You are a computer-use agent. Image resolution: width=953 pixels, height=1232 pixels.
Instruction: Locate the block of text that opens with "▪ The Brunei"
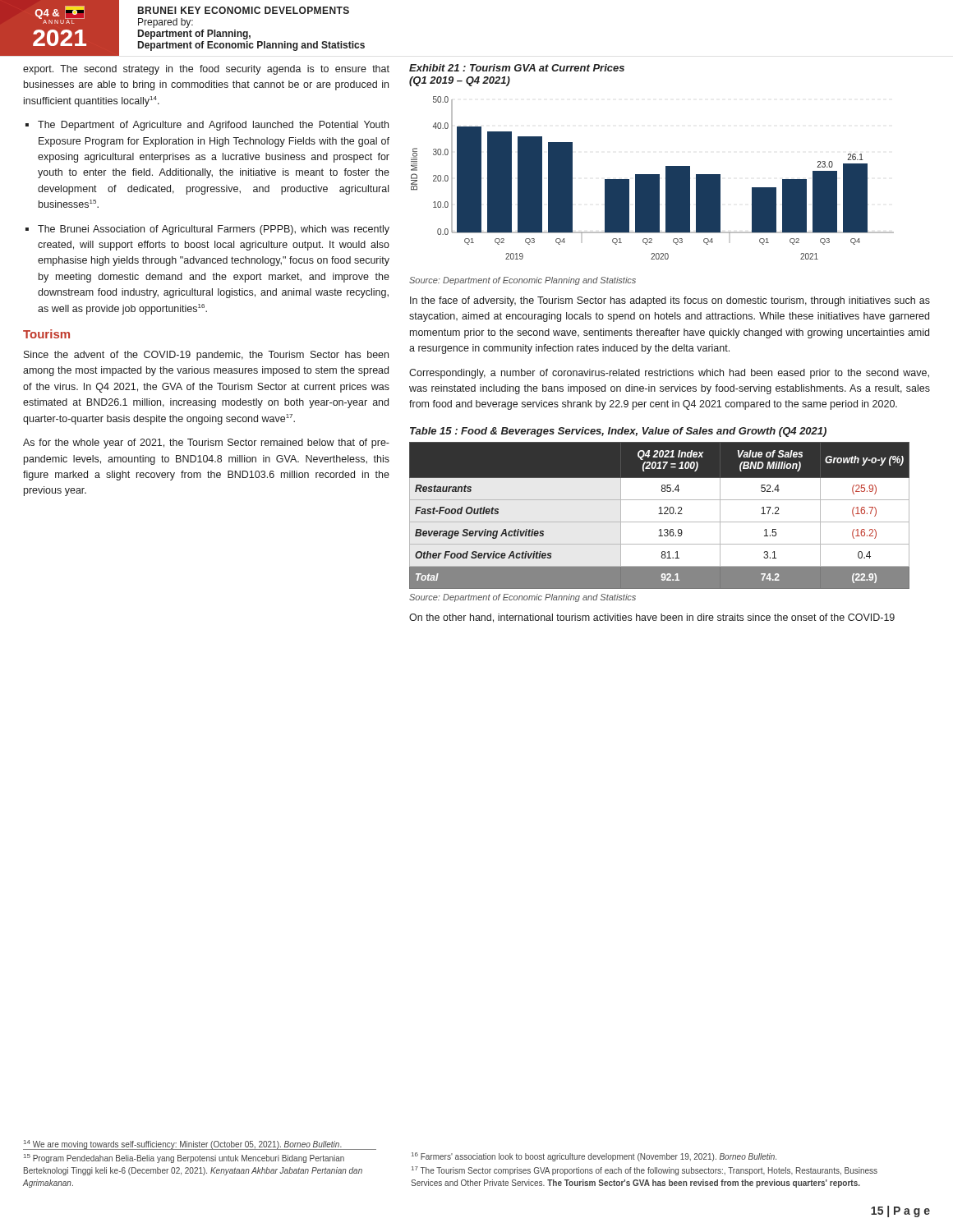point(207,268)
